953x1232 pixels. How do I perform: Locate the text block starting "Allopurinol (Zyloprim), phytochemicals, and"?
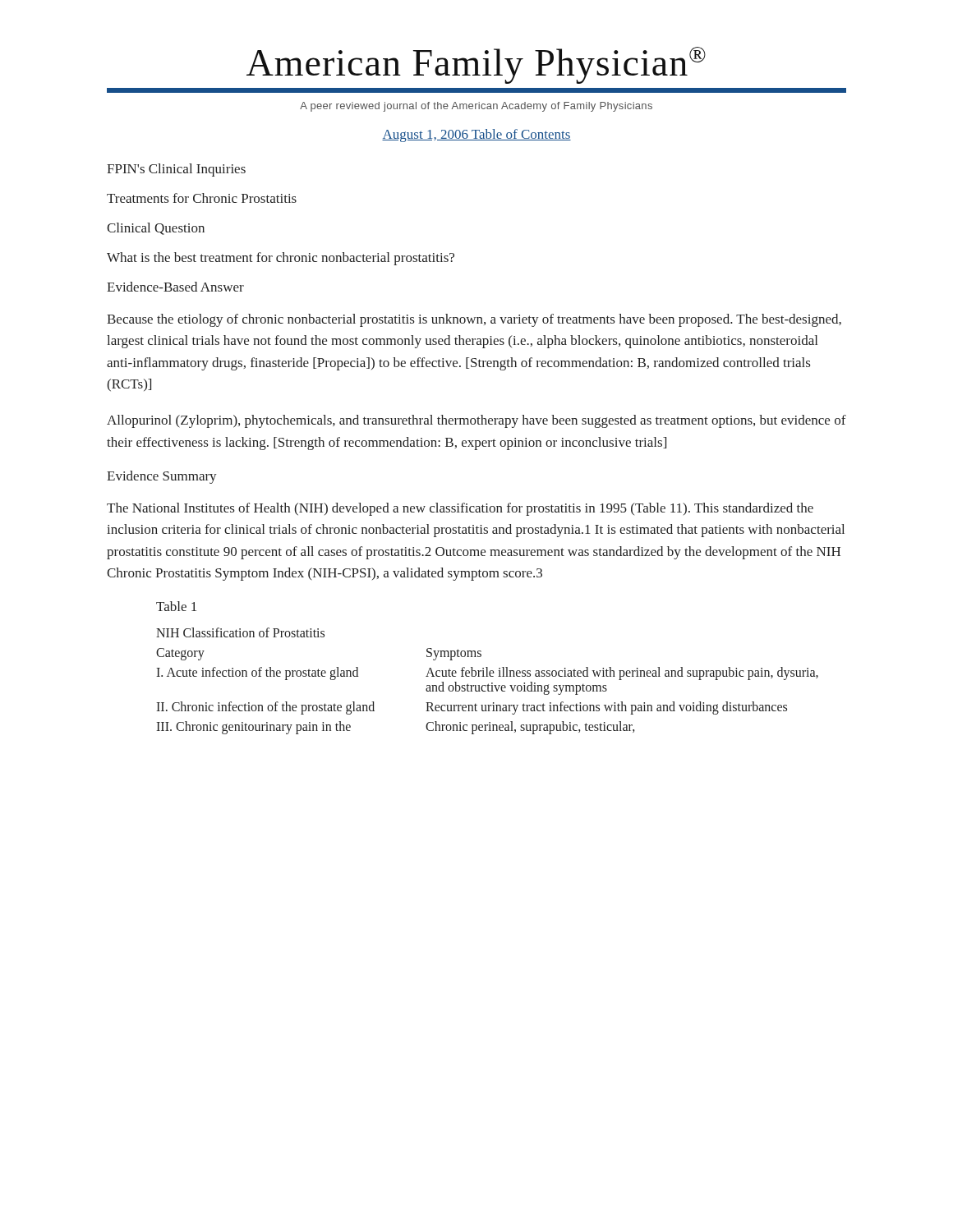[x=476, y=431]
